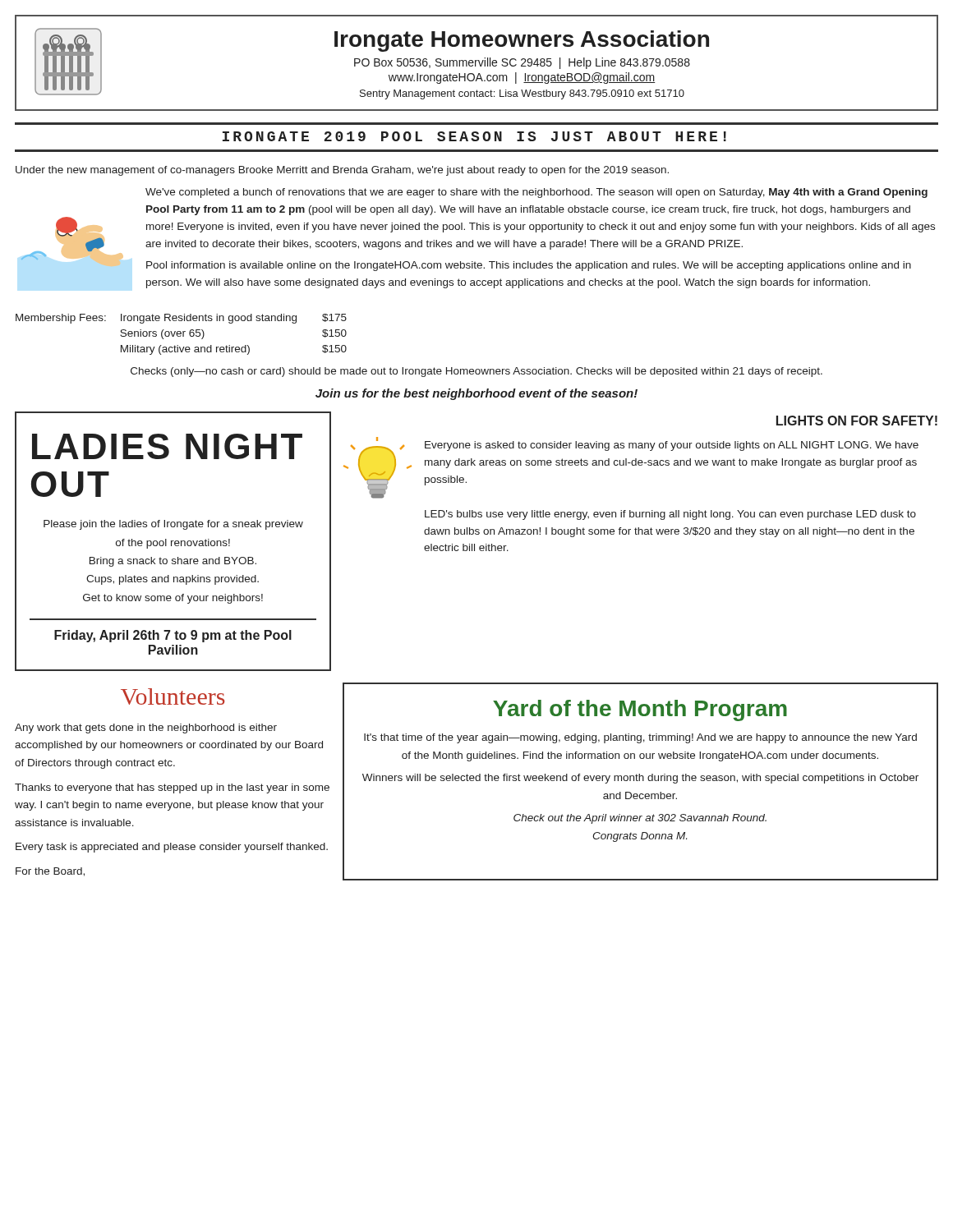Find the block on this page that starts "It's that time of the year"
The image size is (953, 1232).
pos(640,787)
